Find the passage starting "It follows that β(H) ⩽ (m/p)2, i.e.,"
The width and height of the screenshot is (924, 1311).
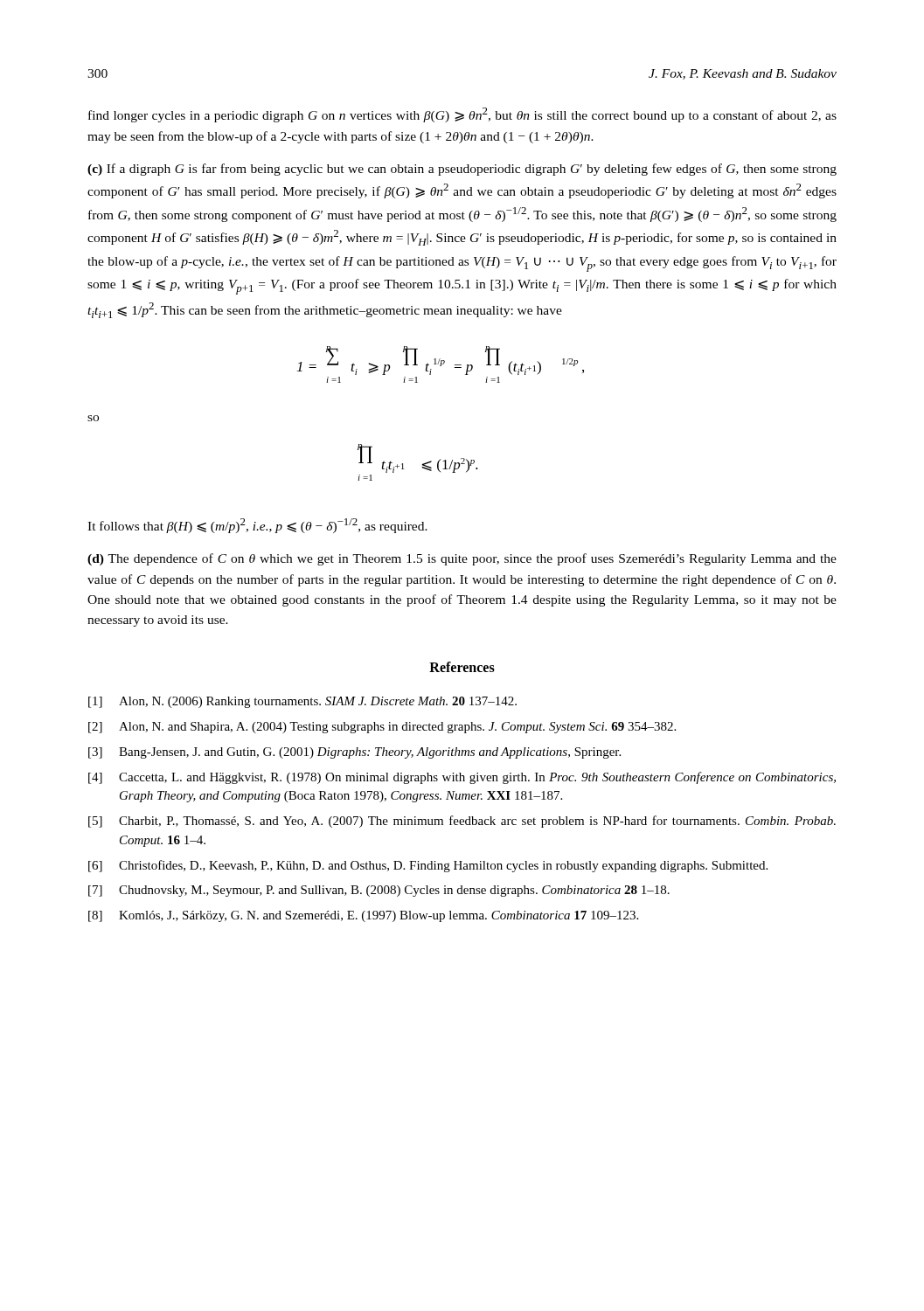[x=257, y=526]
